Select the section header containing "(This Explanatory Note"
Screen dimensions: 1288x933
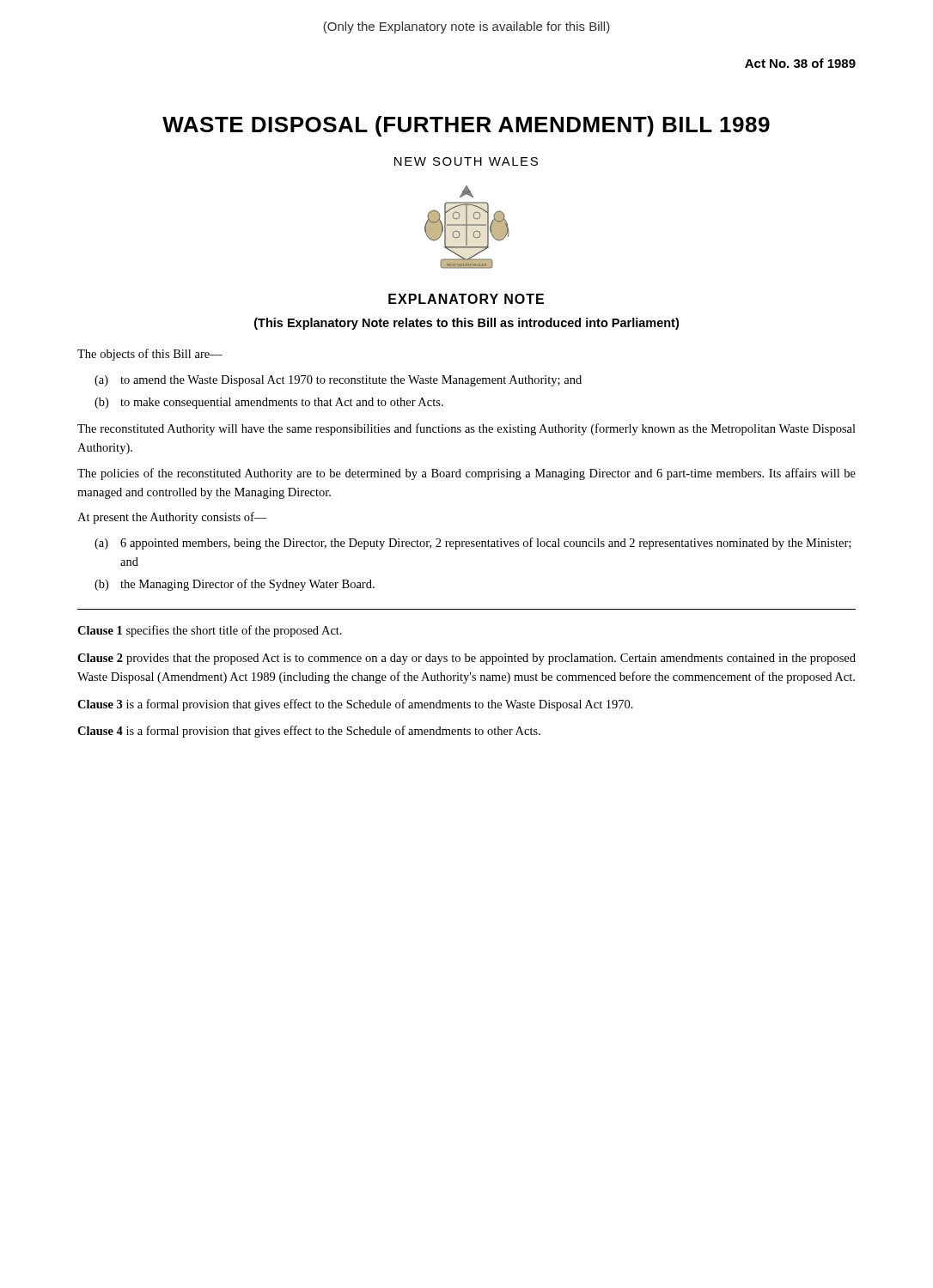(x=466, y=323)
